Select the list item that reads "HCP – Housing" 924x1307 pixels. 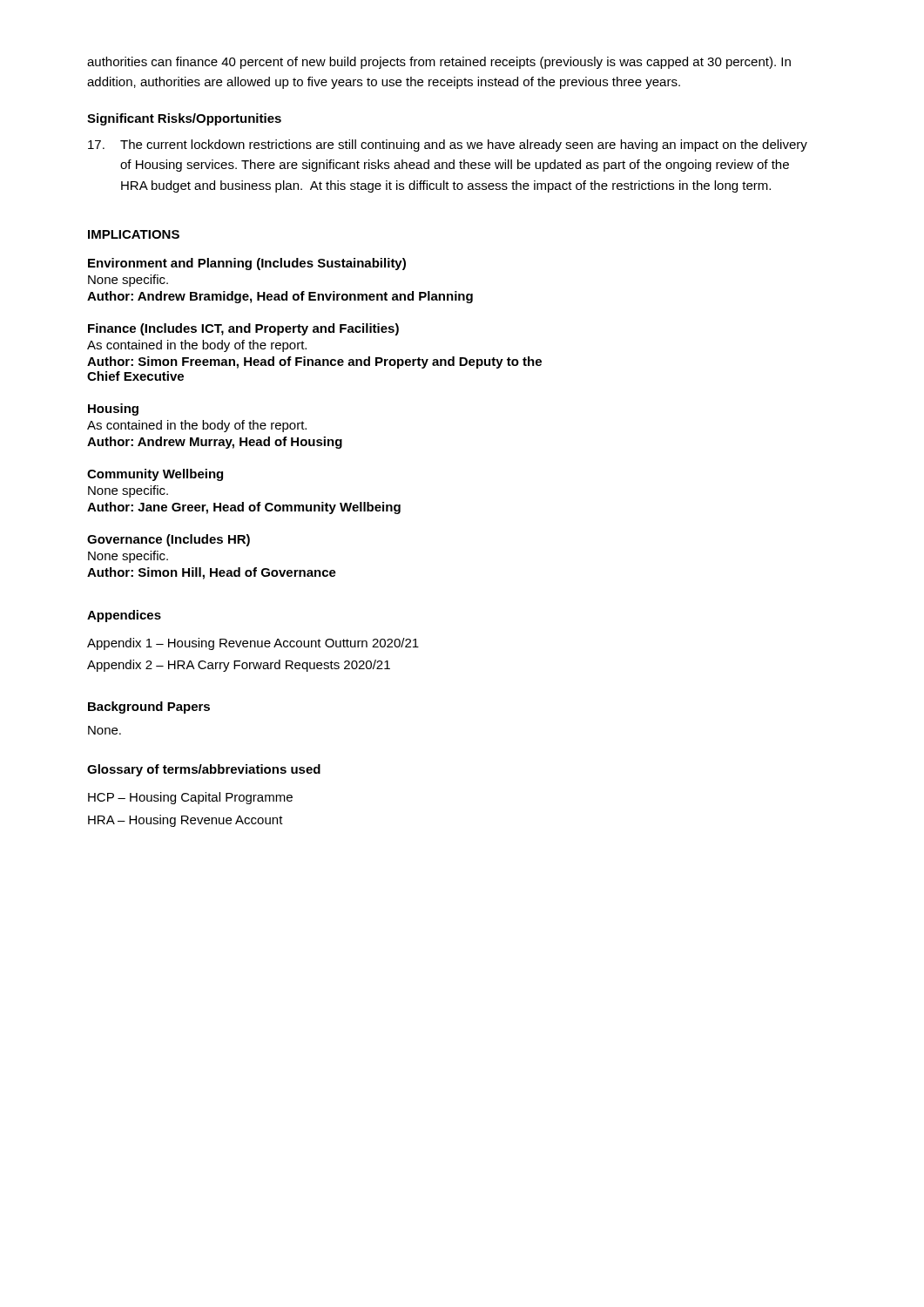click(x=190, y=797)
